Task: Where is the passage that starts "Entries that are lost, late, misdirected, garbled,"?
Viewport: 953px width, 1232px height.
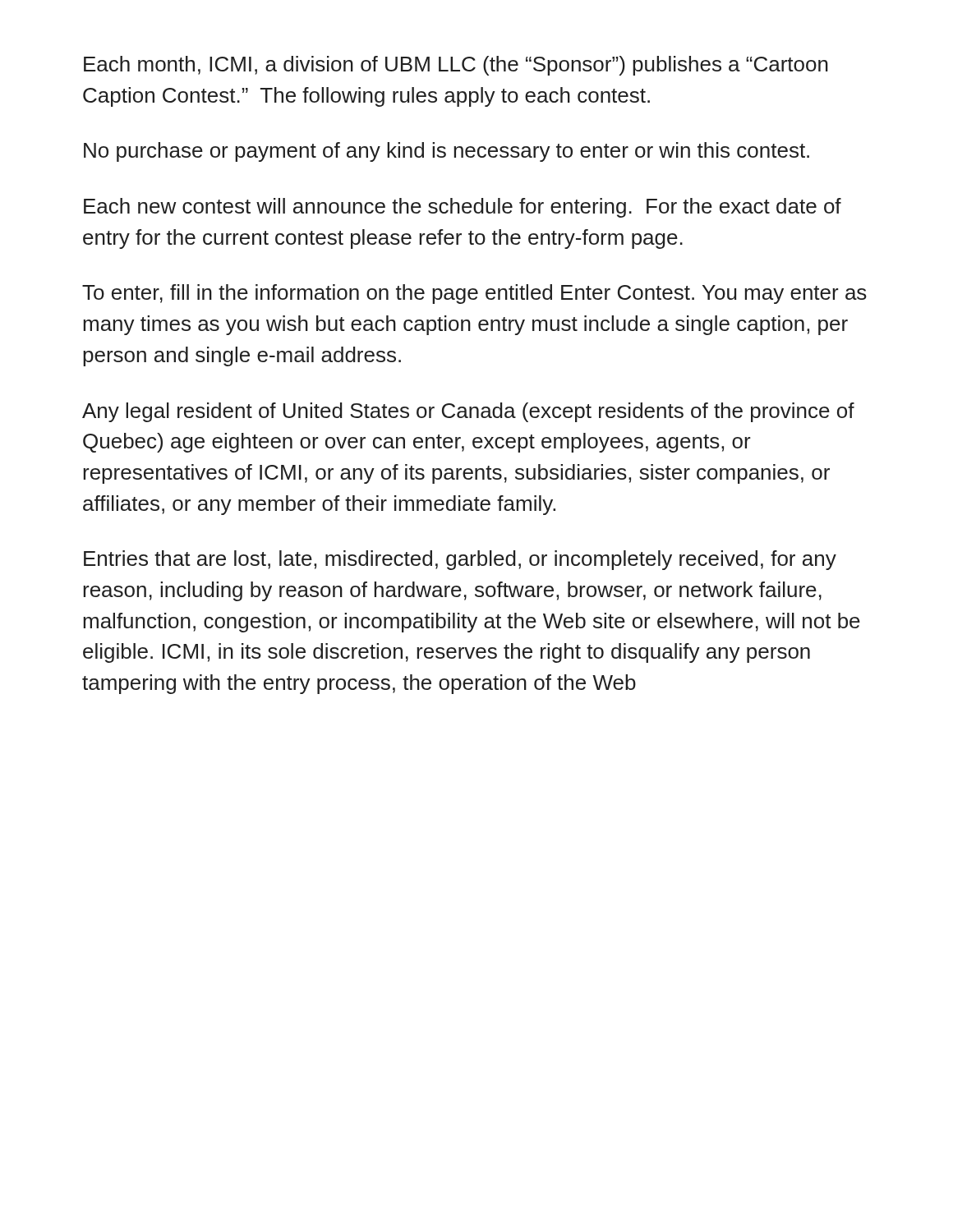Action: point(471,621)
